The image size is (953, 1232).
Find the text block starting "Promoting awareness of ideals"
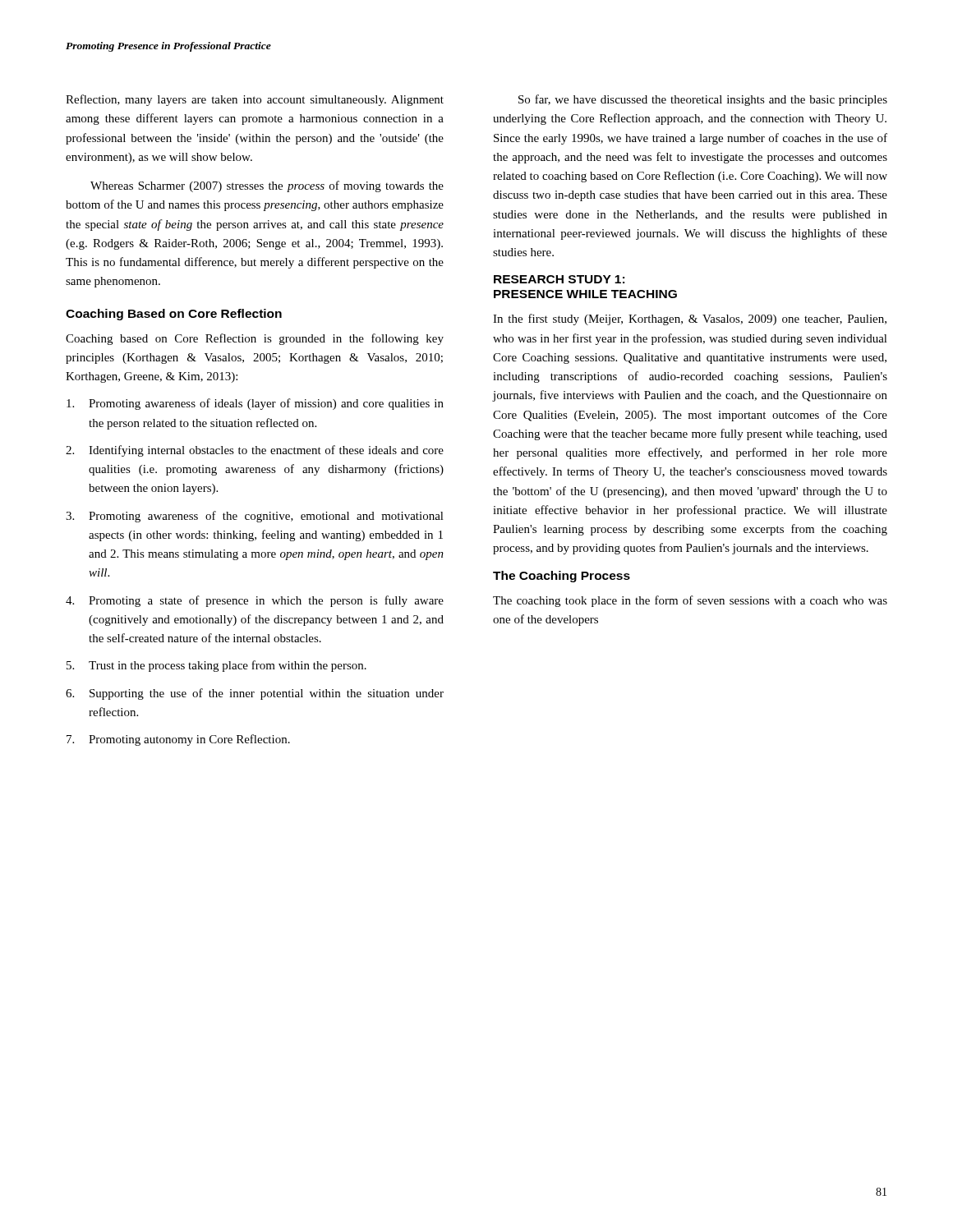(x=255, y=414)
